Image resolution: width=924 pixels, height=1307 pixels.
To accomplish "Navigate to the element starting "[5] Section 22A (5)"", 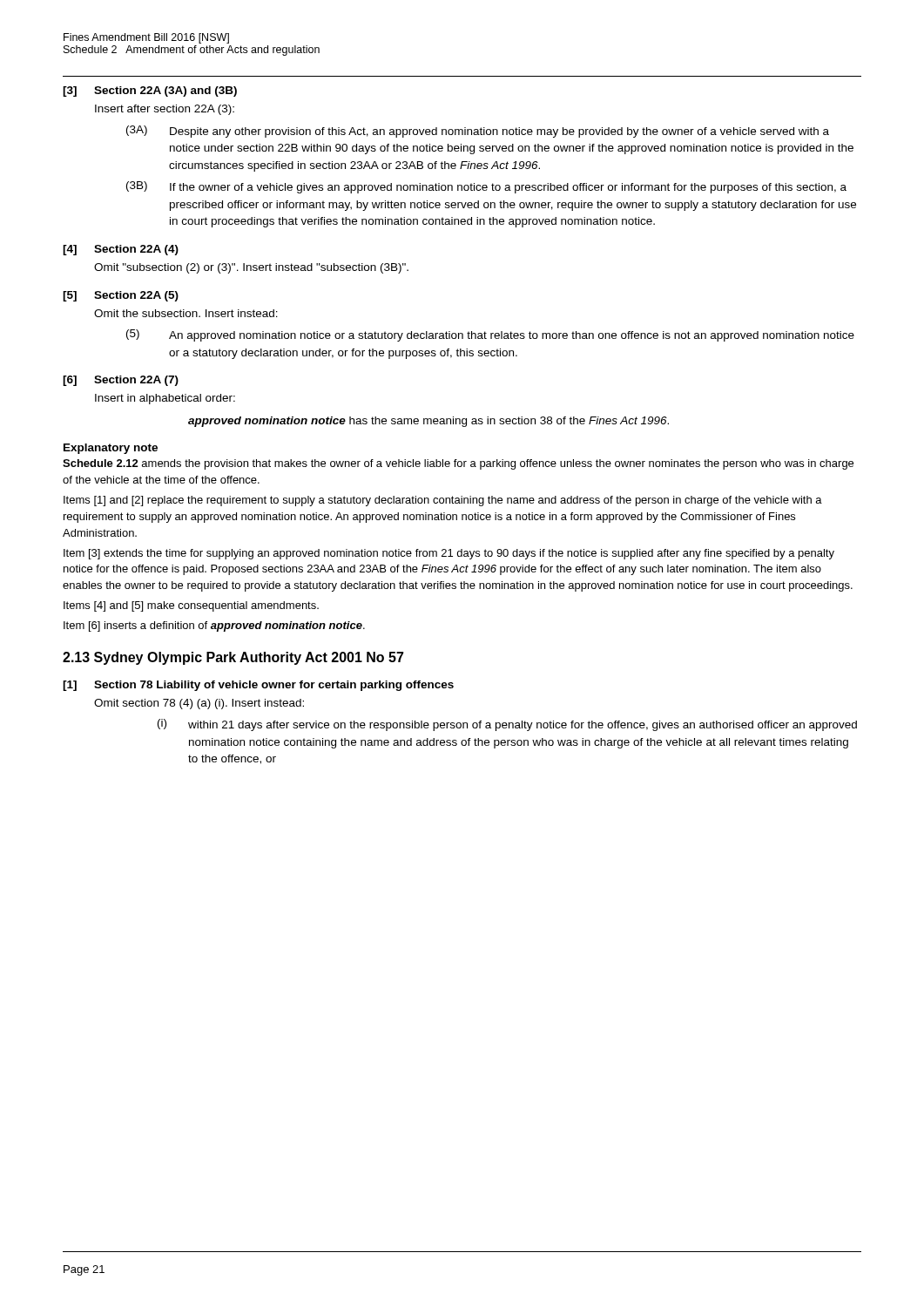I will click(121, 296).
